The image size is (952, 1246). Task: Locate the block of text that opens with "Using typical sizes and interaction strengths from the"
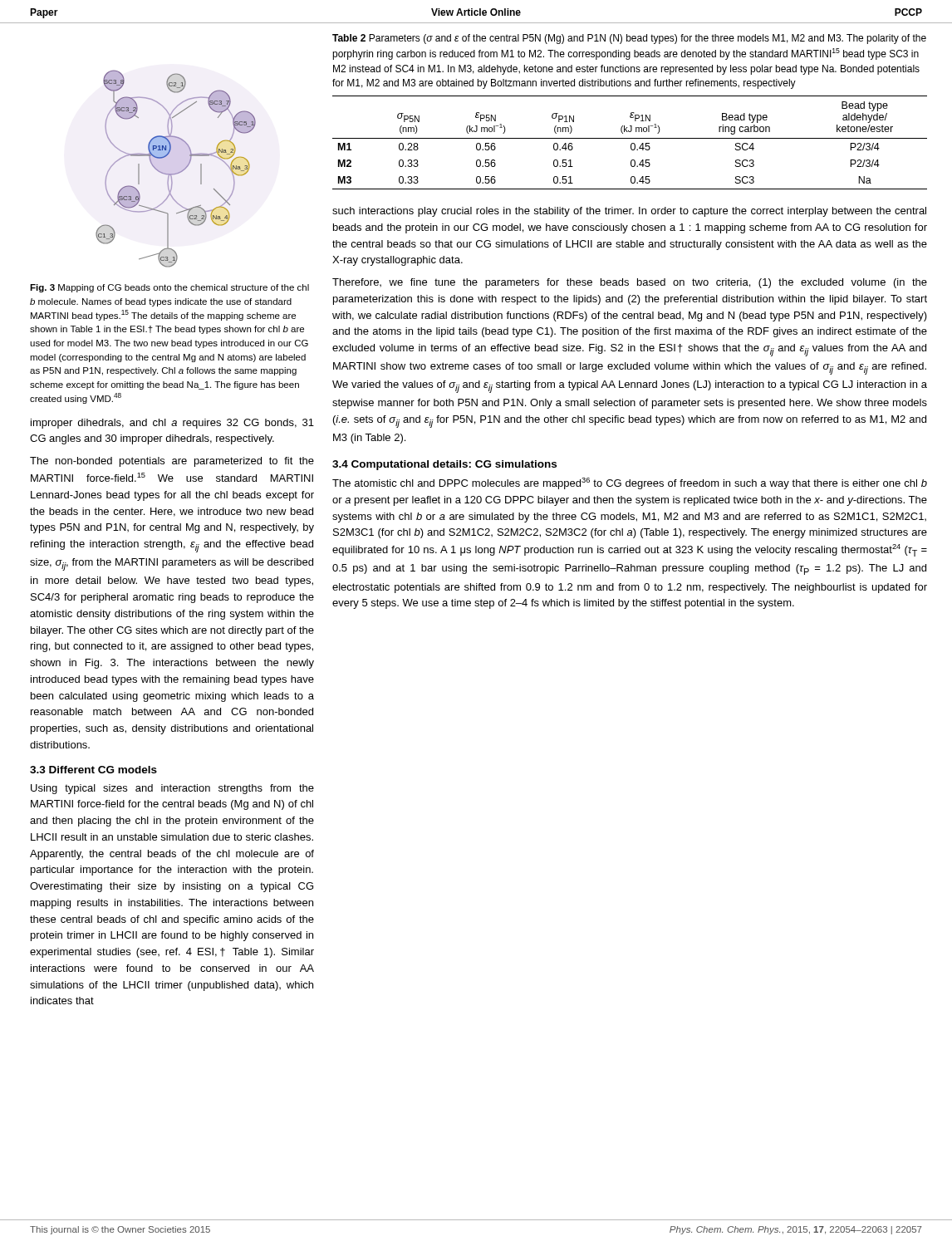pos(172,894)
